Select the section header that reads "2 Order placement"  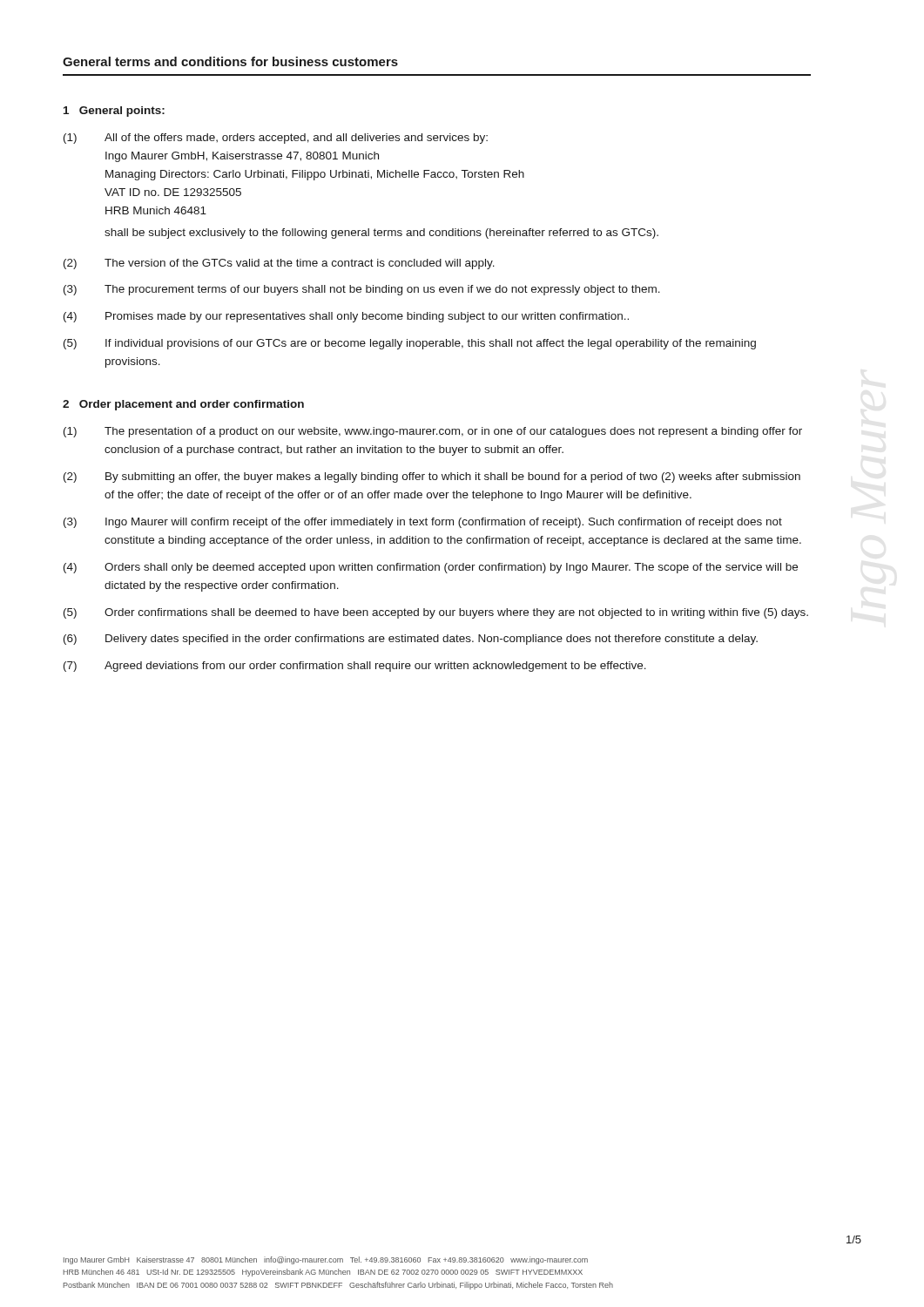[184, 404]
